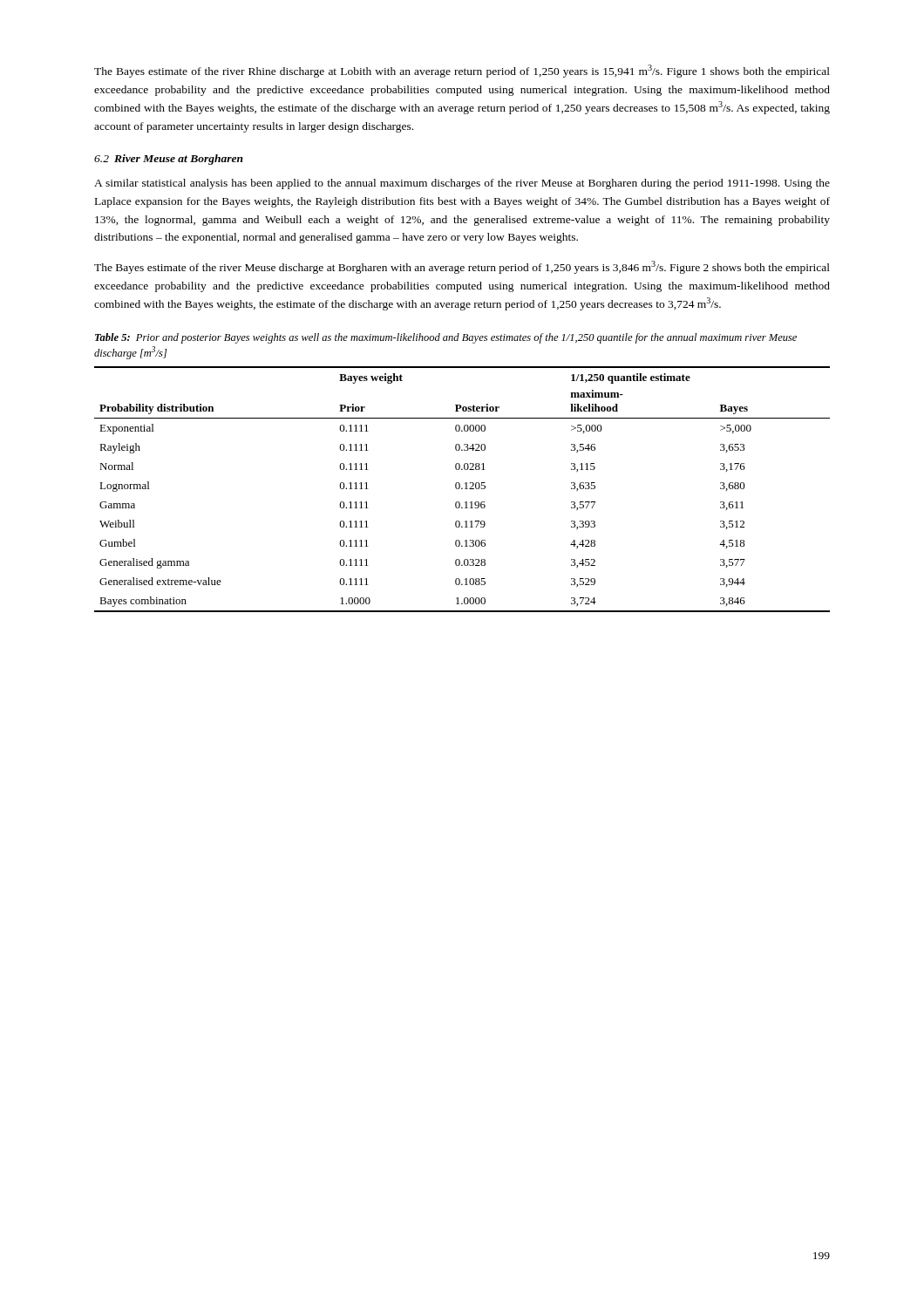Find the table that mentions "Bayes weight"
Screen dimensions: 1308x924
tap(462, 490)
